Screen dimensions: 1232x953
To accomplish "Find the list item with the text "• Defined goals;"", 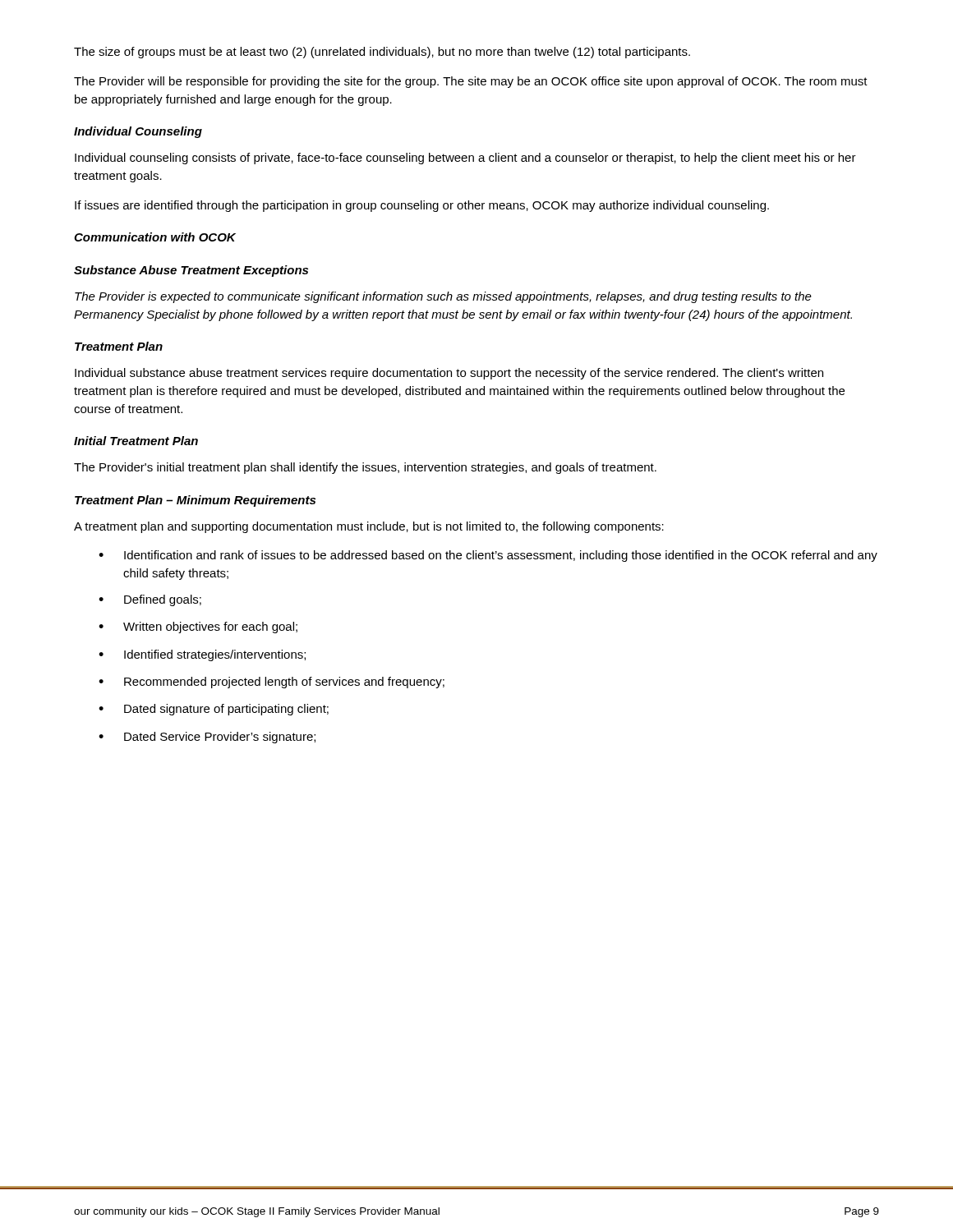I will pos(150,600).
